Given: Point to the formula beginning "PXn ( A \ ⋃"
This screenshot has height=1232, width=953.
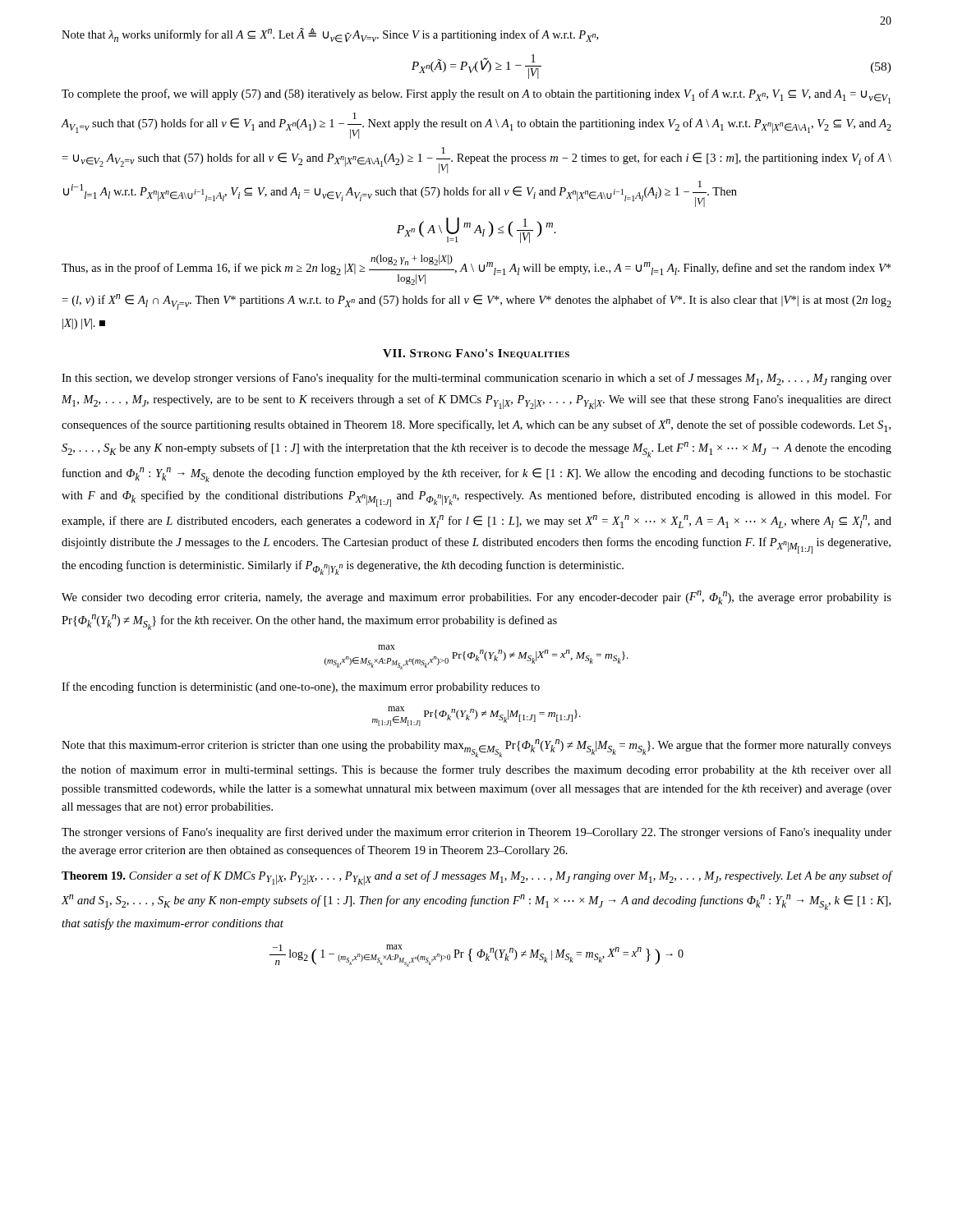Looking at the screenshot, I should pos(476,230).
